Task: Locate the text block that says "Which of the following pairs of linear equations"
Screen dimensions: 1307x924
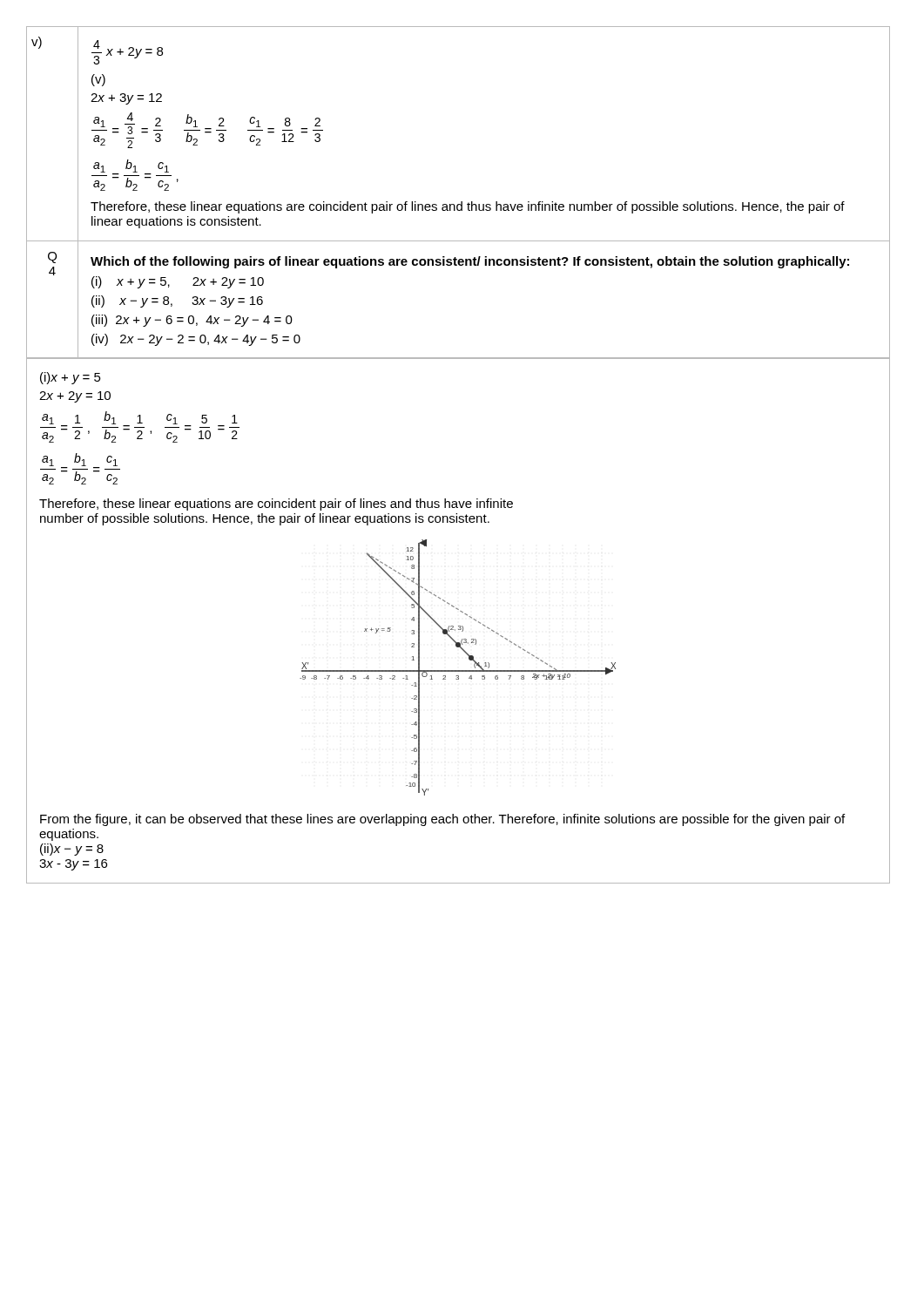Action: (x=470, y=262)
